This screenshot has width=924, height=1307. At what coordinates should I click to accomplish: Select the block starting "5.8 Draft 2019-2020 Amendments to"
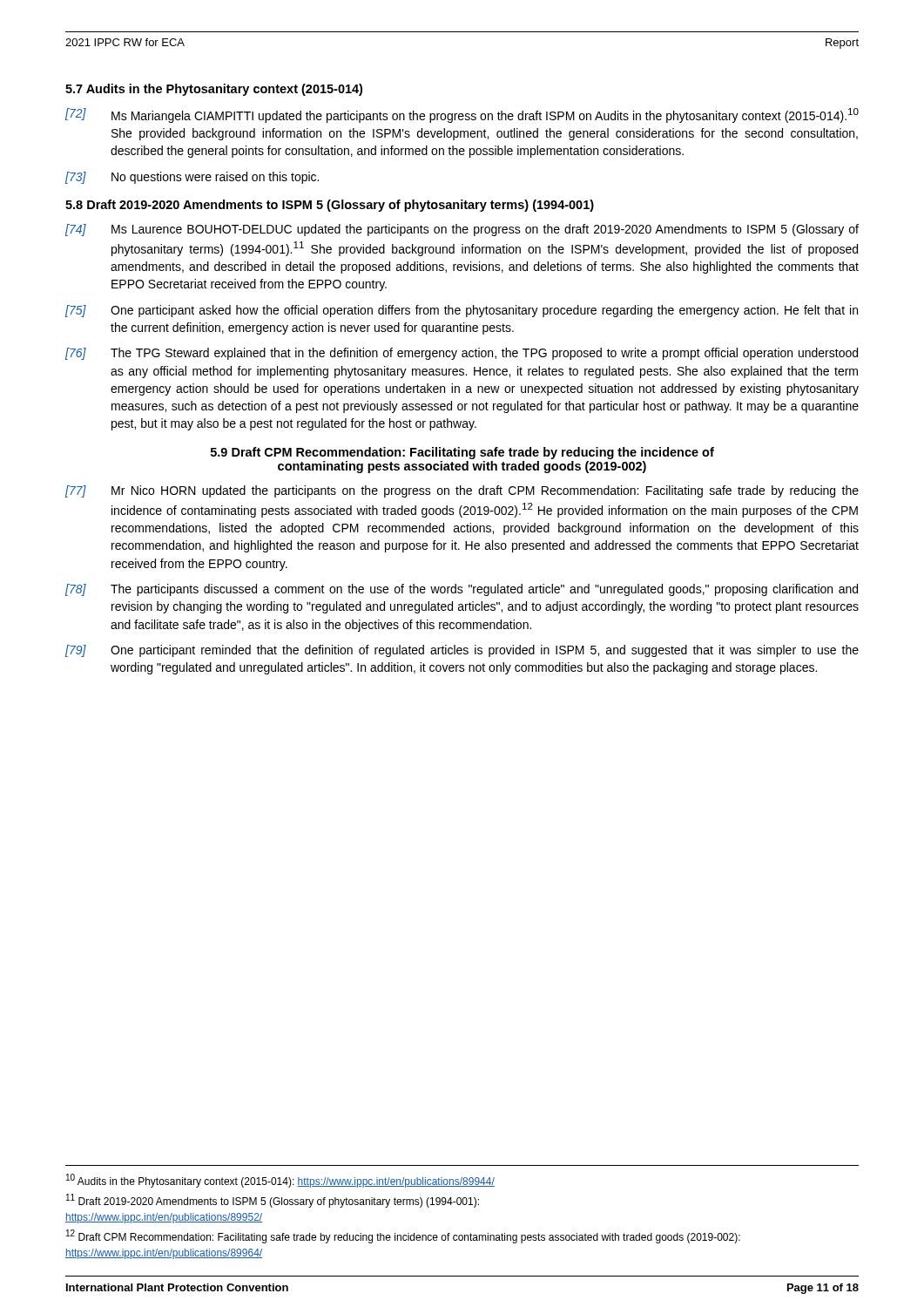click(x=330, y=205)
